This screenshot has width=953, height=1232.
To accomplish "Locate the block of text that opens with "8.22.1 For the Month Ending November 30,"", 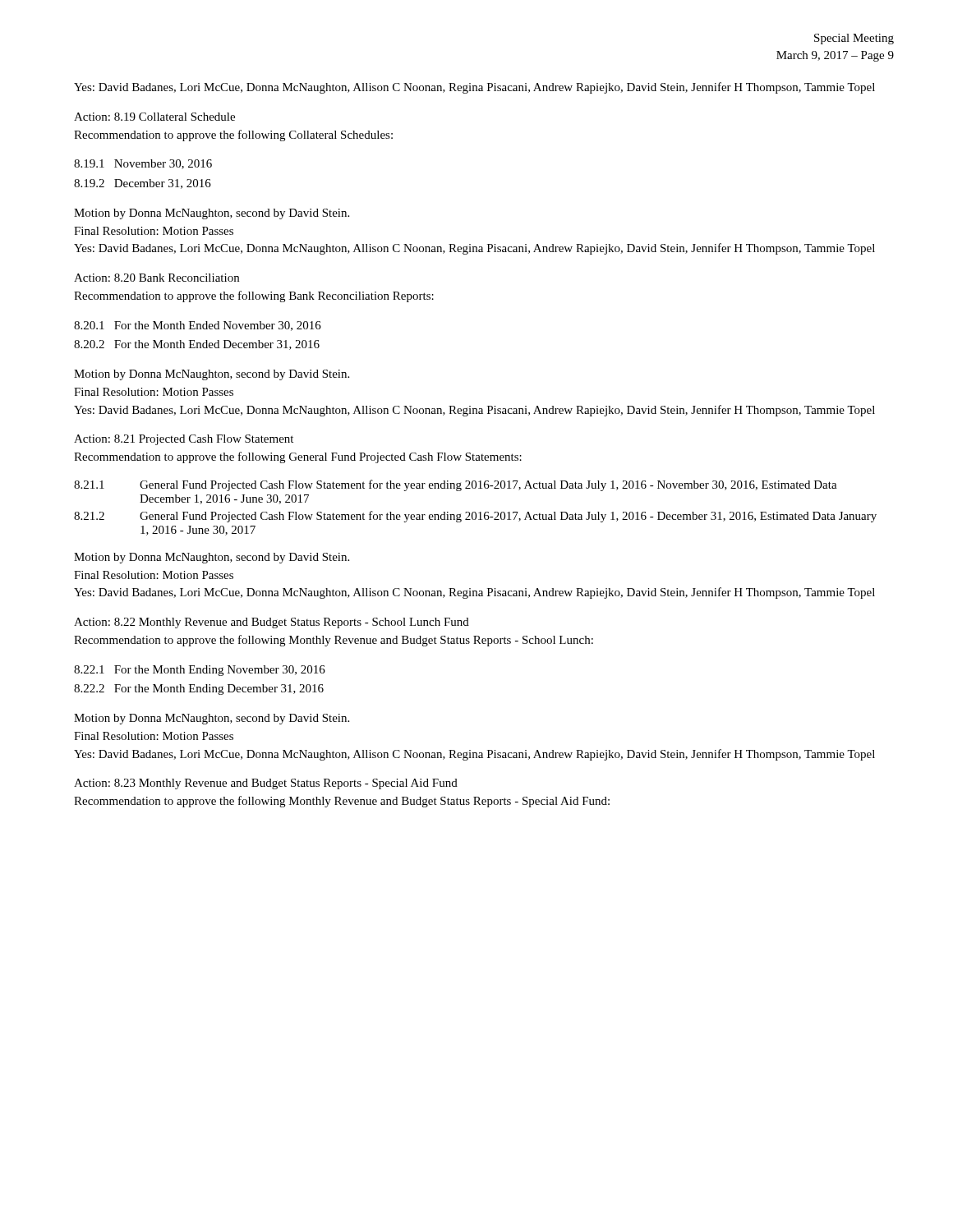I will [x=200, y=671].
